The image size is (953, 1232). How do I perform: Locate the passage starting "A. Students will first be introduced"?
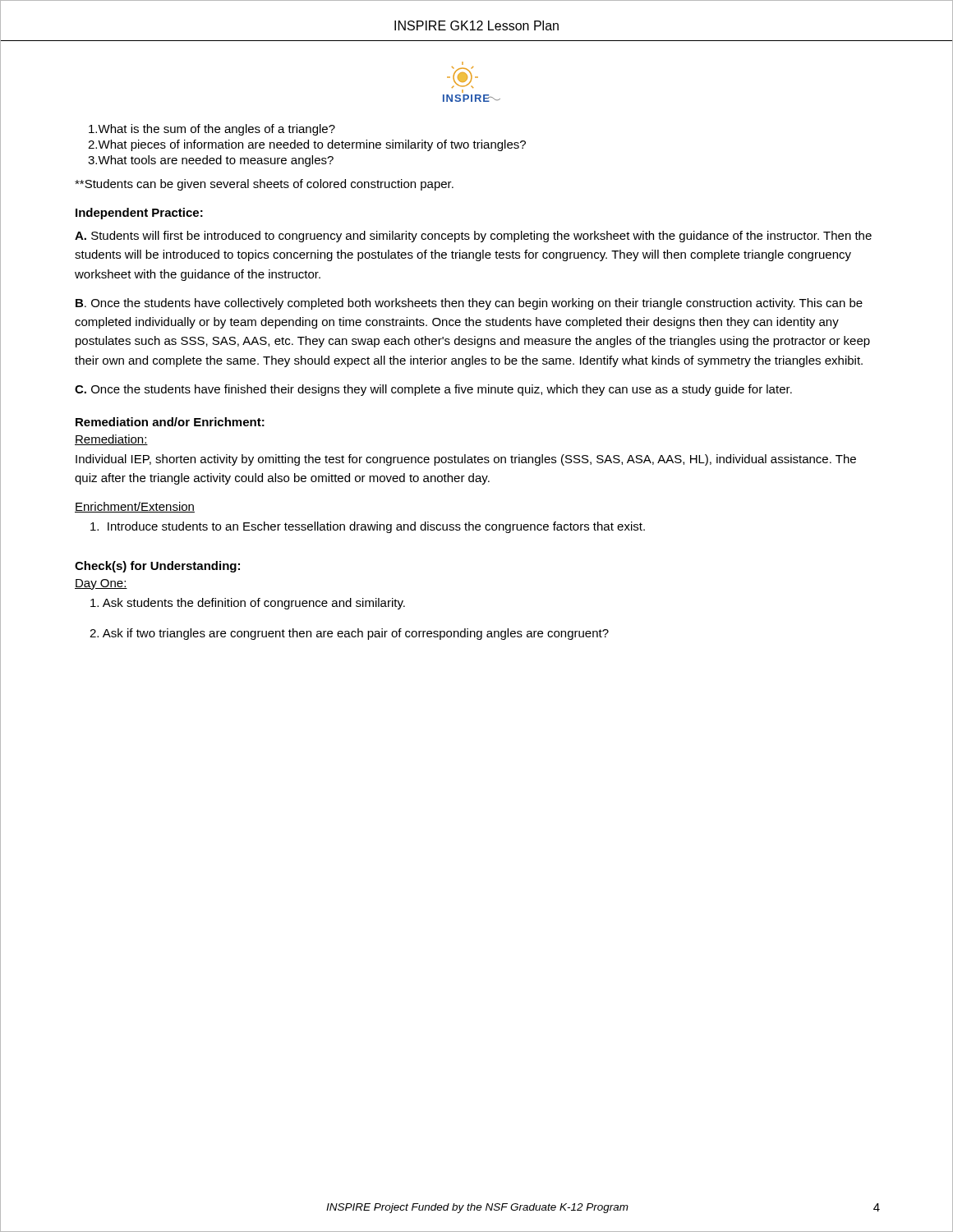[x=473, y=254]
